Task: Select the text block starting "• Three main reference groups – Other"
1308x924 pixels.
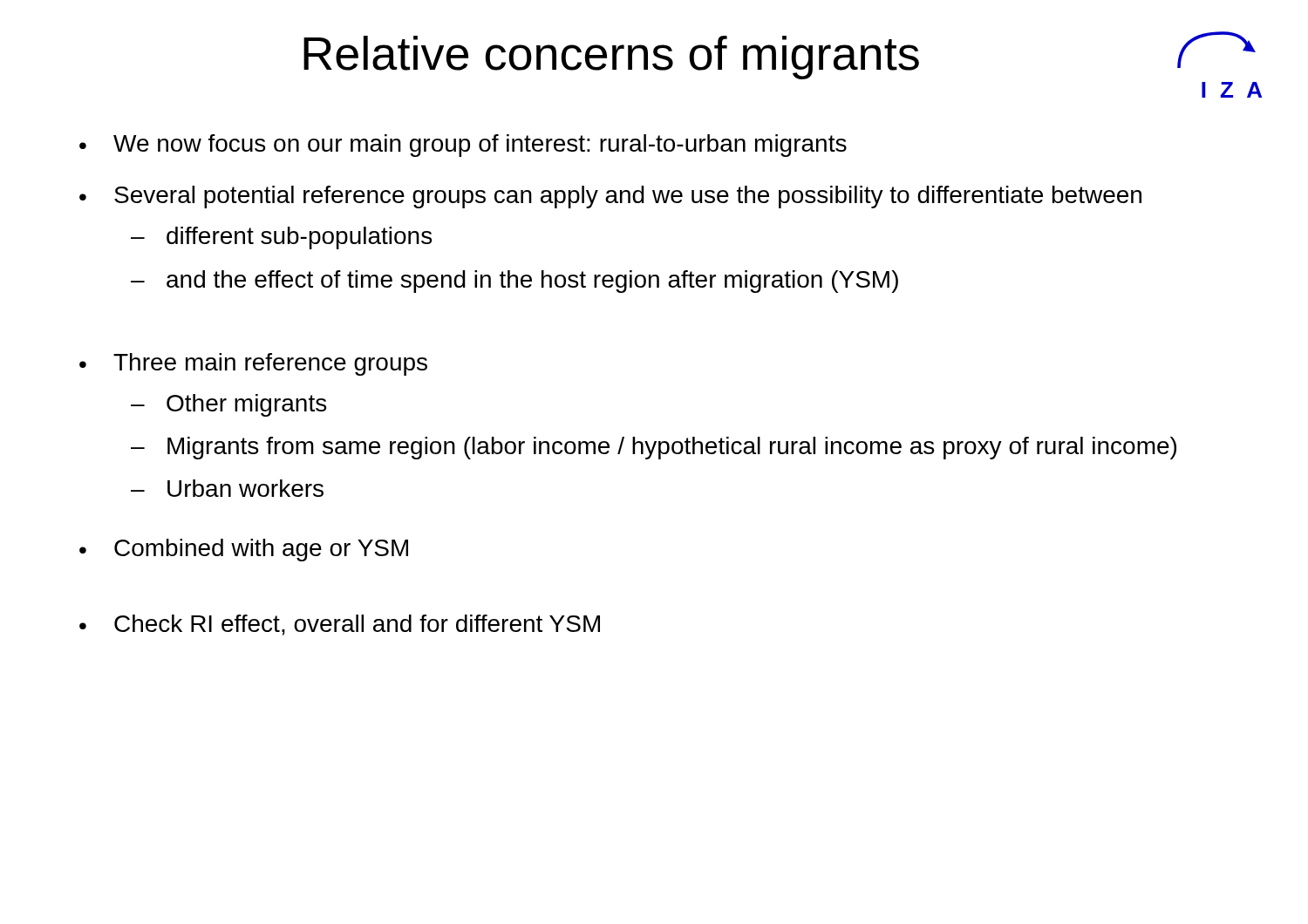Action: pos(654,430)
